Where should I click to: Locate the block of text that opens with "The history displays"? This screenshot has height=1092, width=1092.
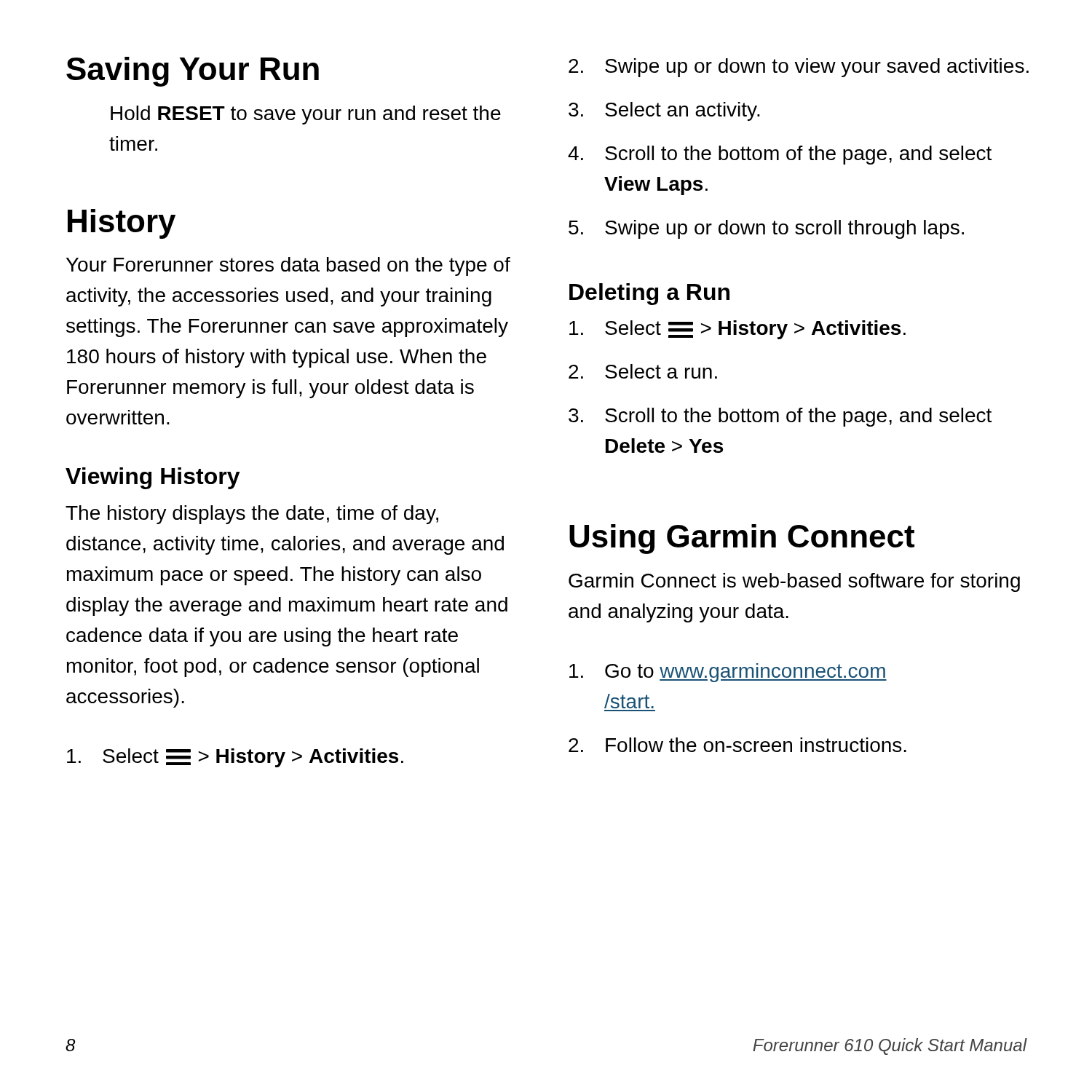point(287,604)
